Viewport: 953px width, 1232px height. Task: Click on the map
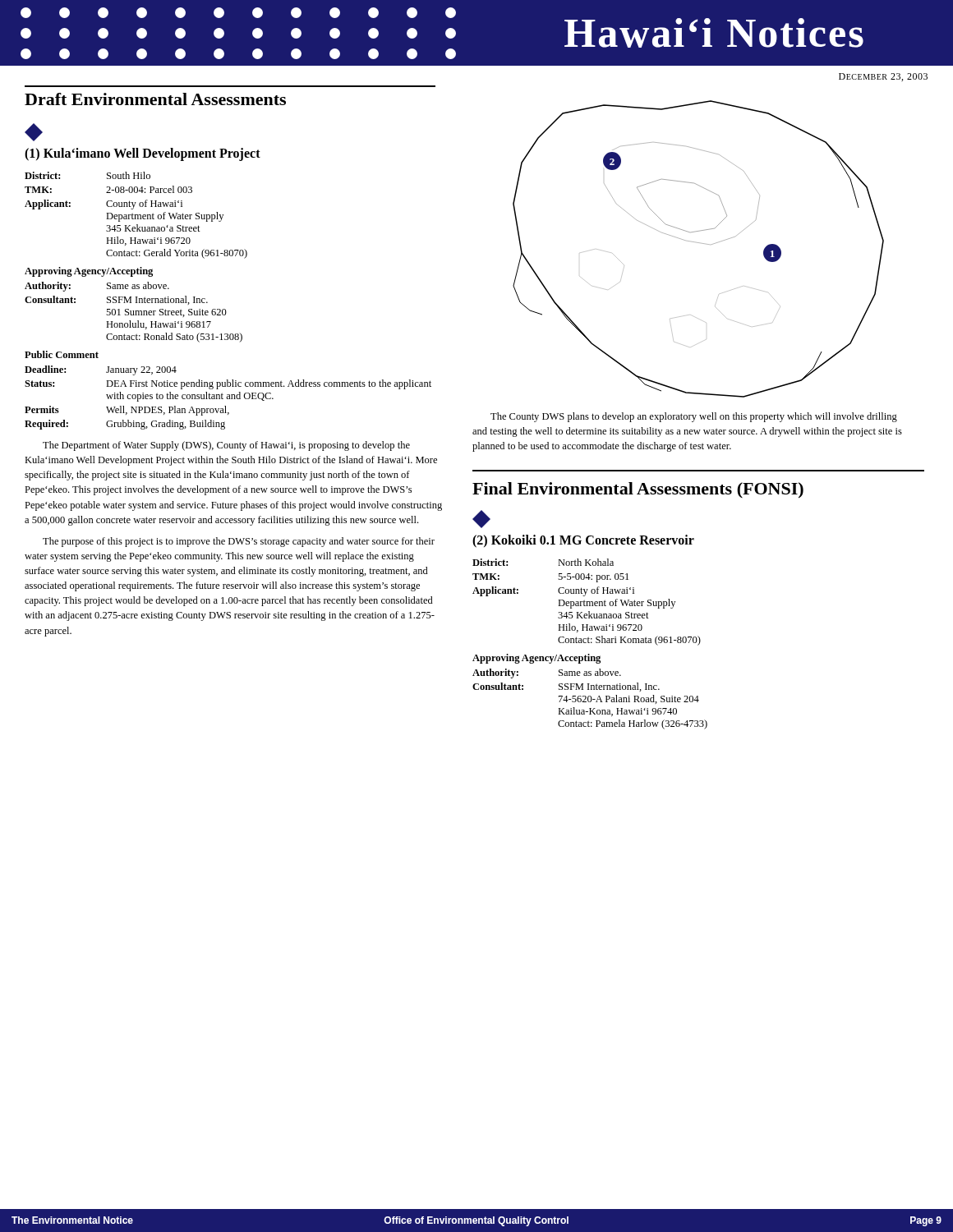690,245
